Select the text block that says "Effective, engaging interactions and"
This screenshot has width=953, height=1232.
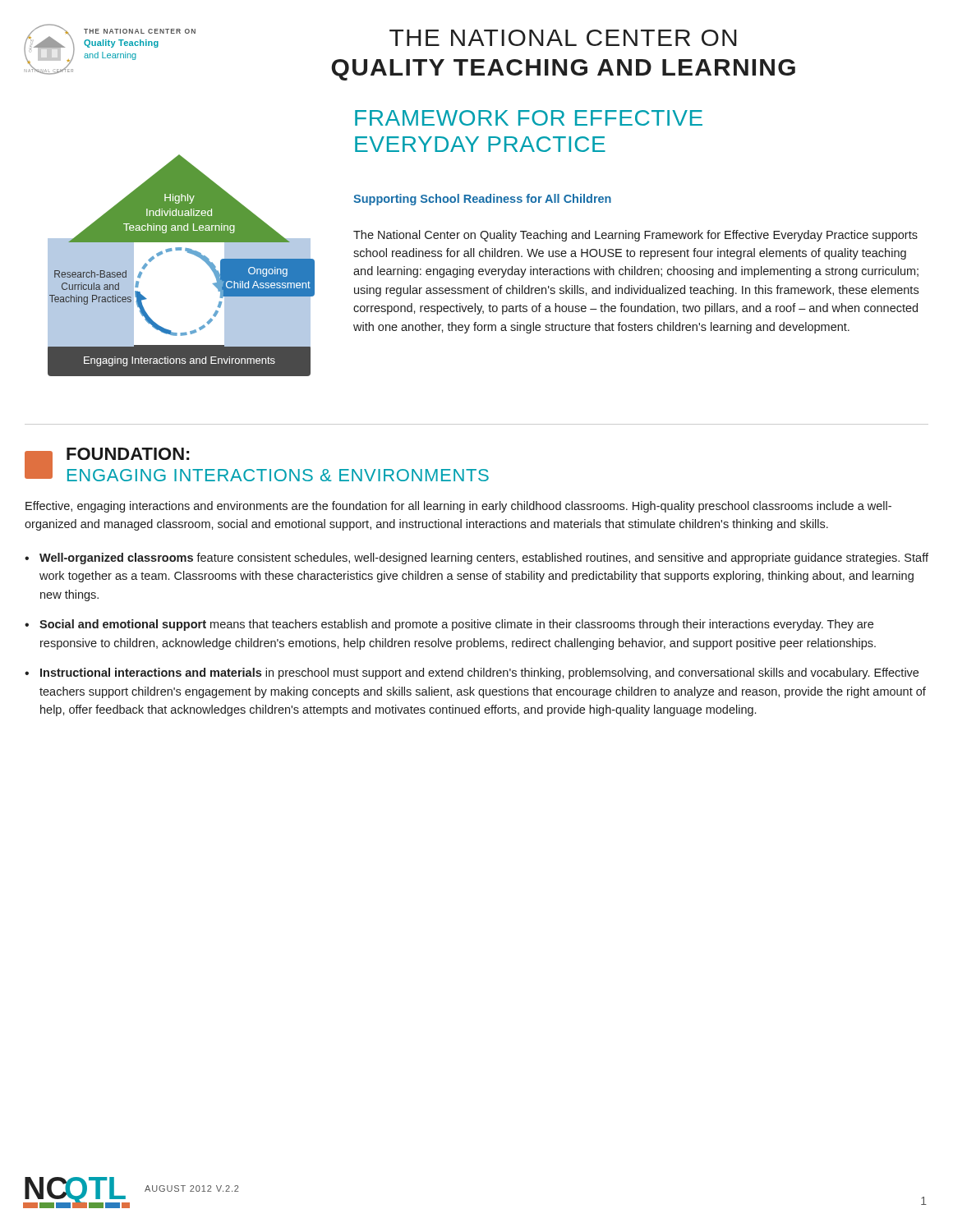pos(458,515)
